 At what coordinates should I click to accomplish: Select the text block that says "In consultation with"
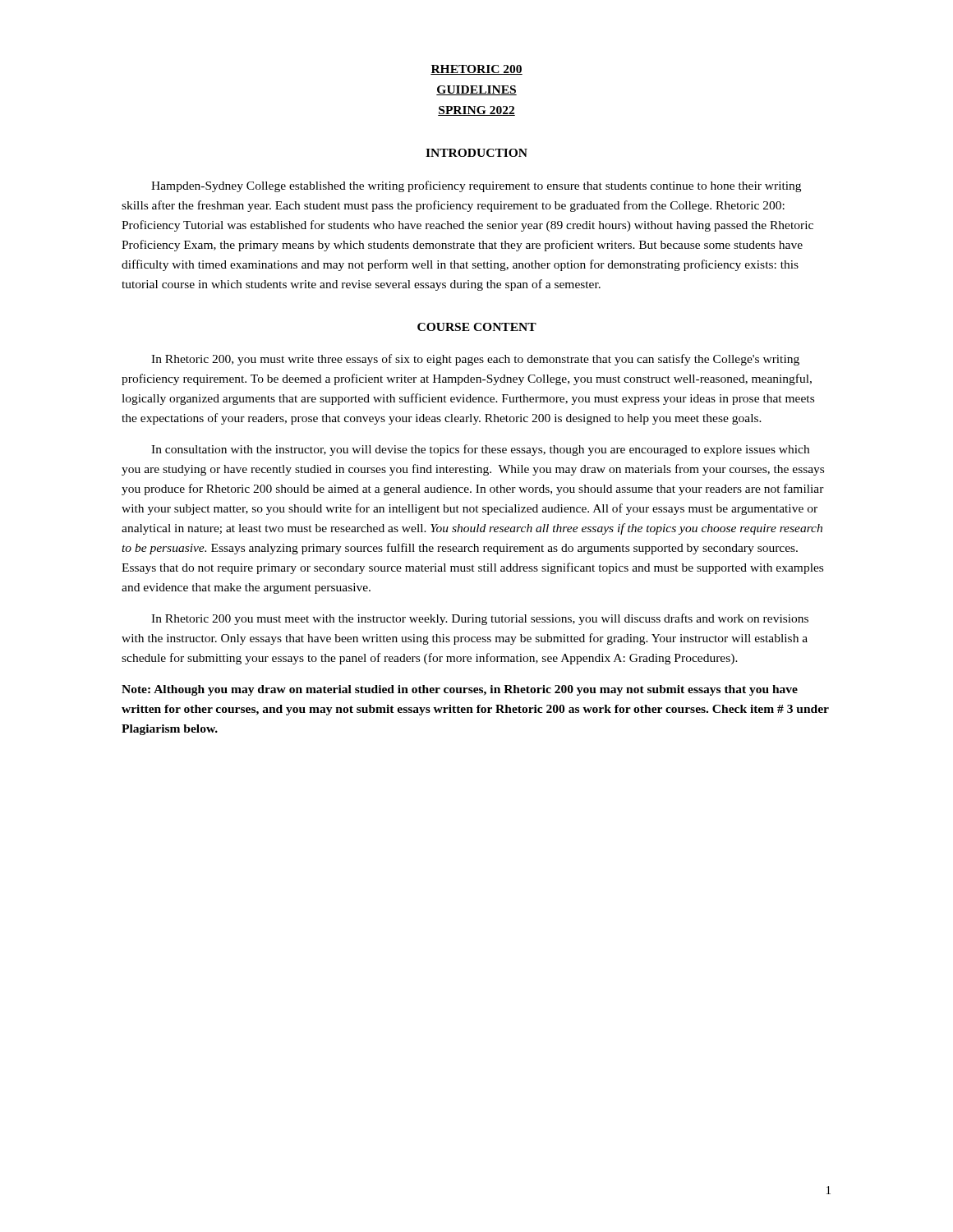473,518
